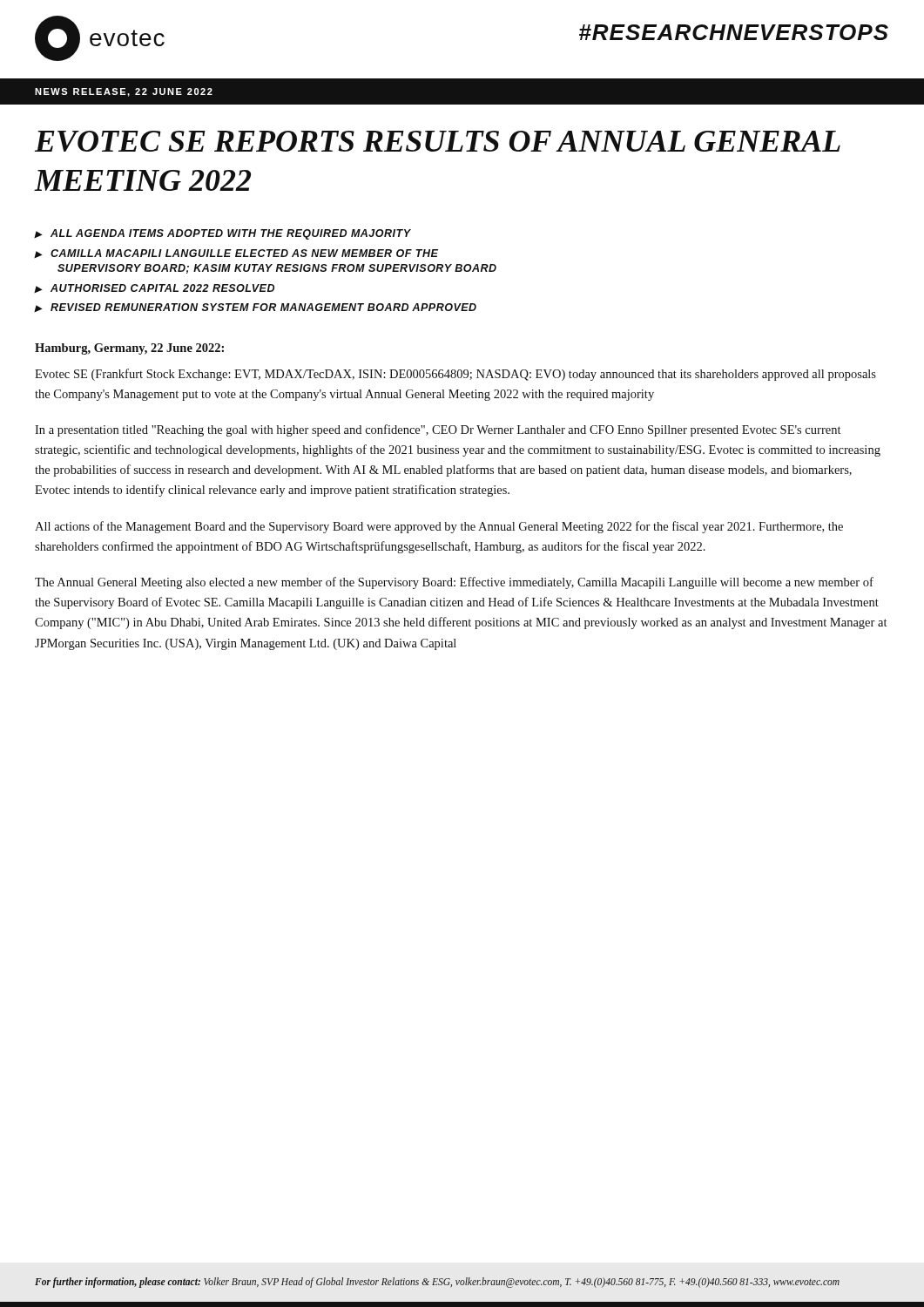
Task: Find the title with the text "EVOTEC SE REPORTS RESULTS"
Action: [x=438, y=161]
